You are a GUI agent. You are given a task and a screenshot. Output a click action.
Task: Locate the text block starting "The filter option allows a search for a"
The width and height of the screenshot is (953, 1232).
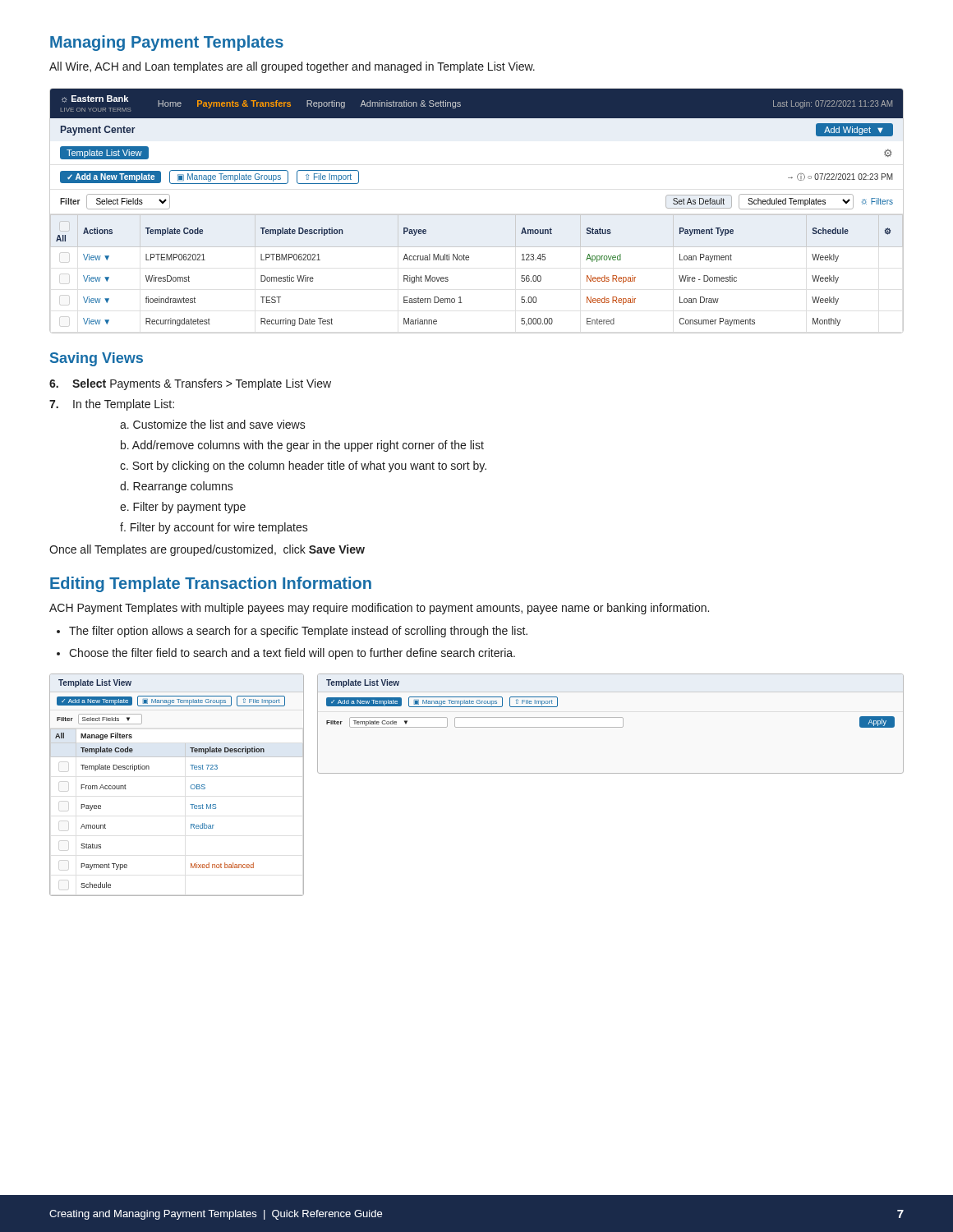(x=299, y=631)
